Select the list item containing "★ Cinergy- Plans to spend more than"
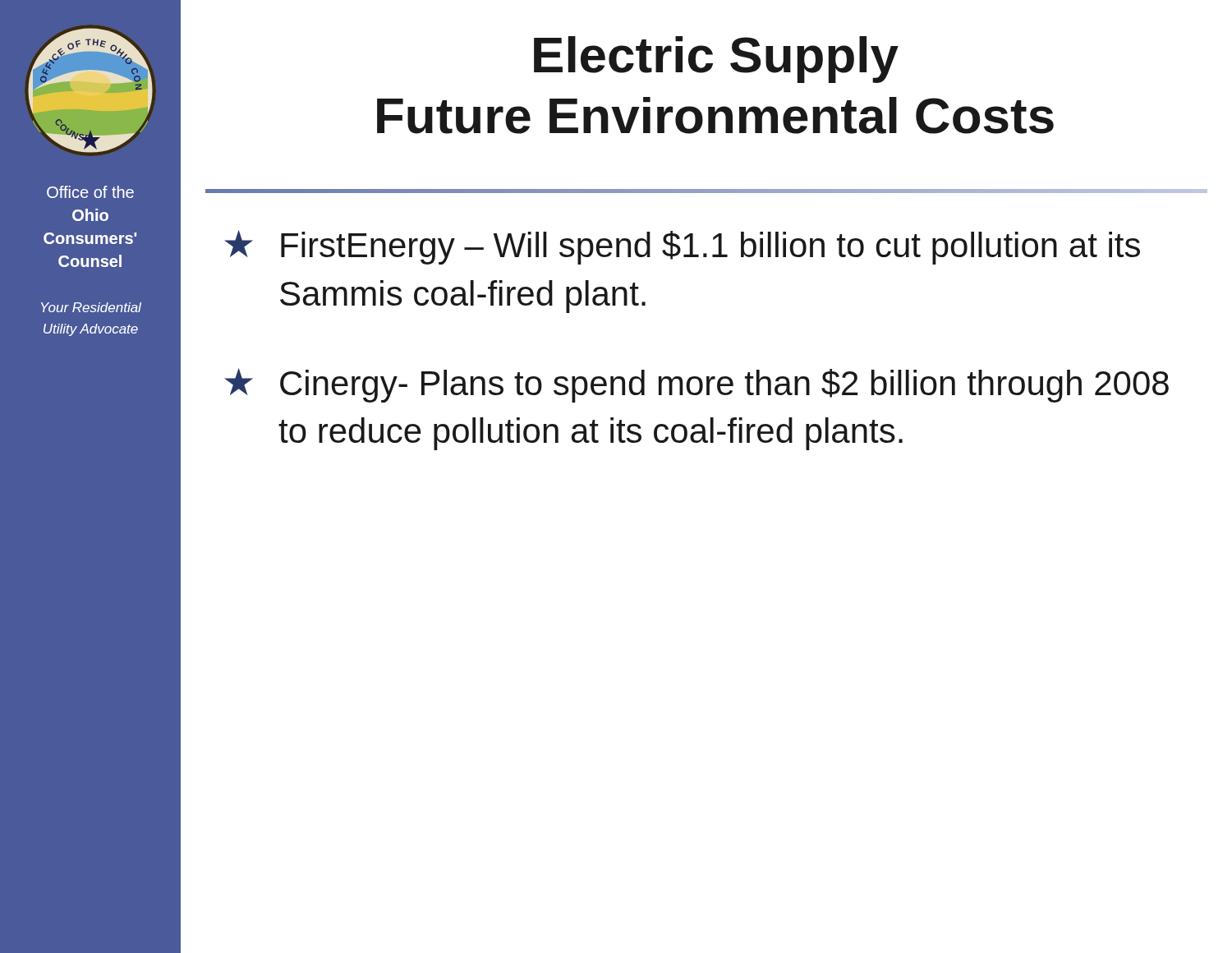The image size is (1232, 953). pyautogui.click(x=710, y=408)
